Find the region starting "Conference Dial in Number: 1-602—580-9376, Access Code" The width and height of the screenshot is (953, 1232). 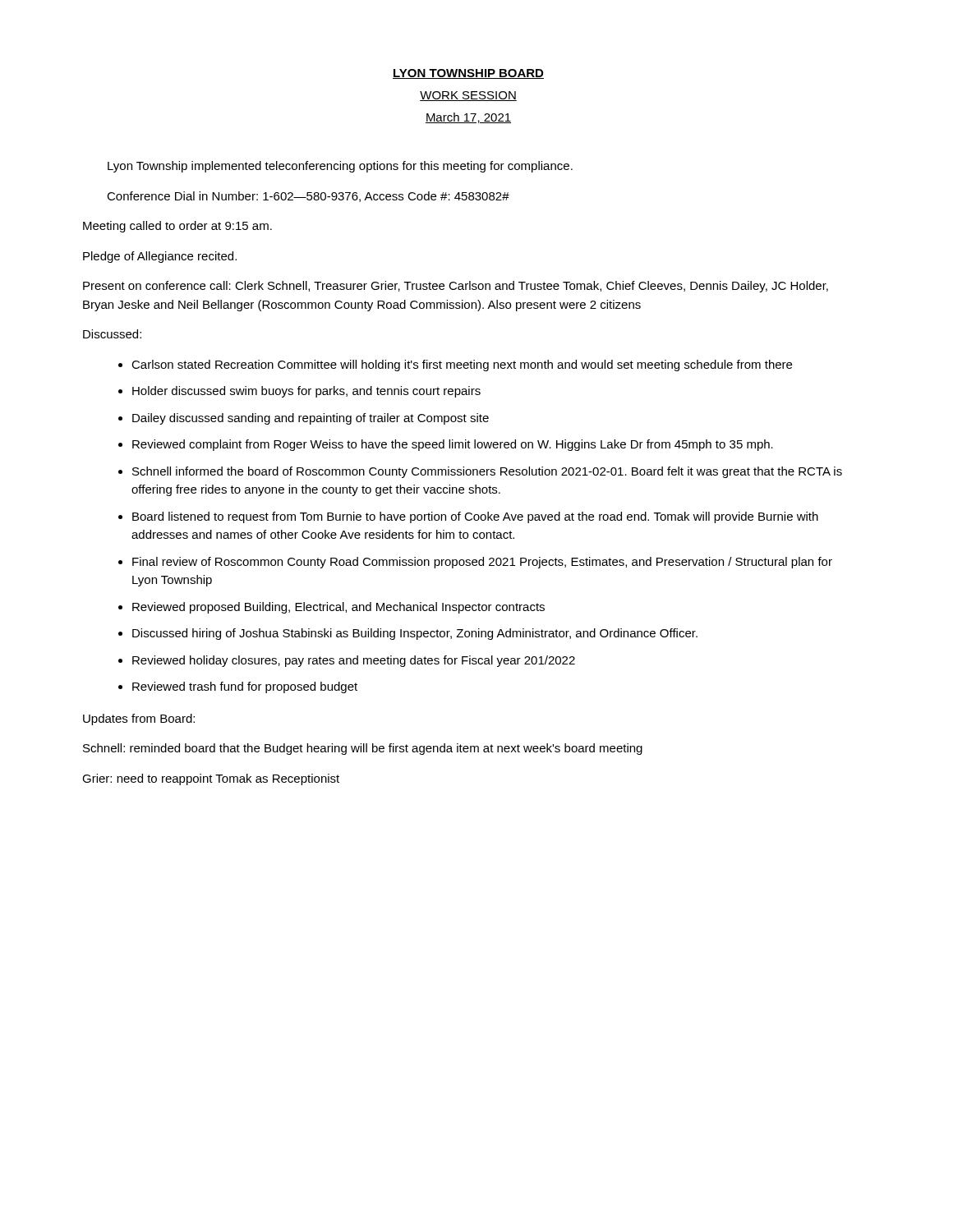tap(308, 195)
